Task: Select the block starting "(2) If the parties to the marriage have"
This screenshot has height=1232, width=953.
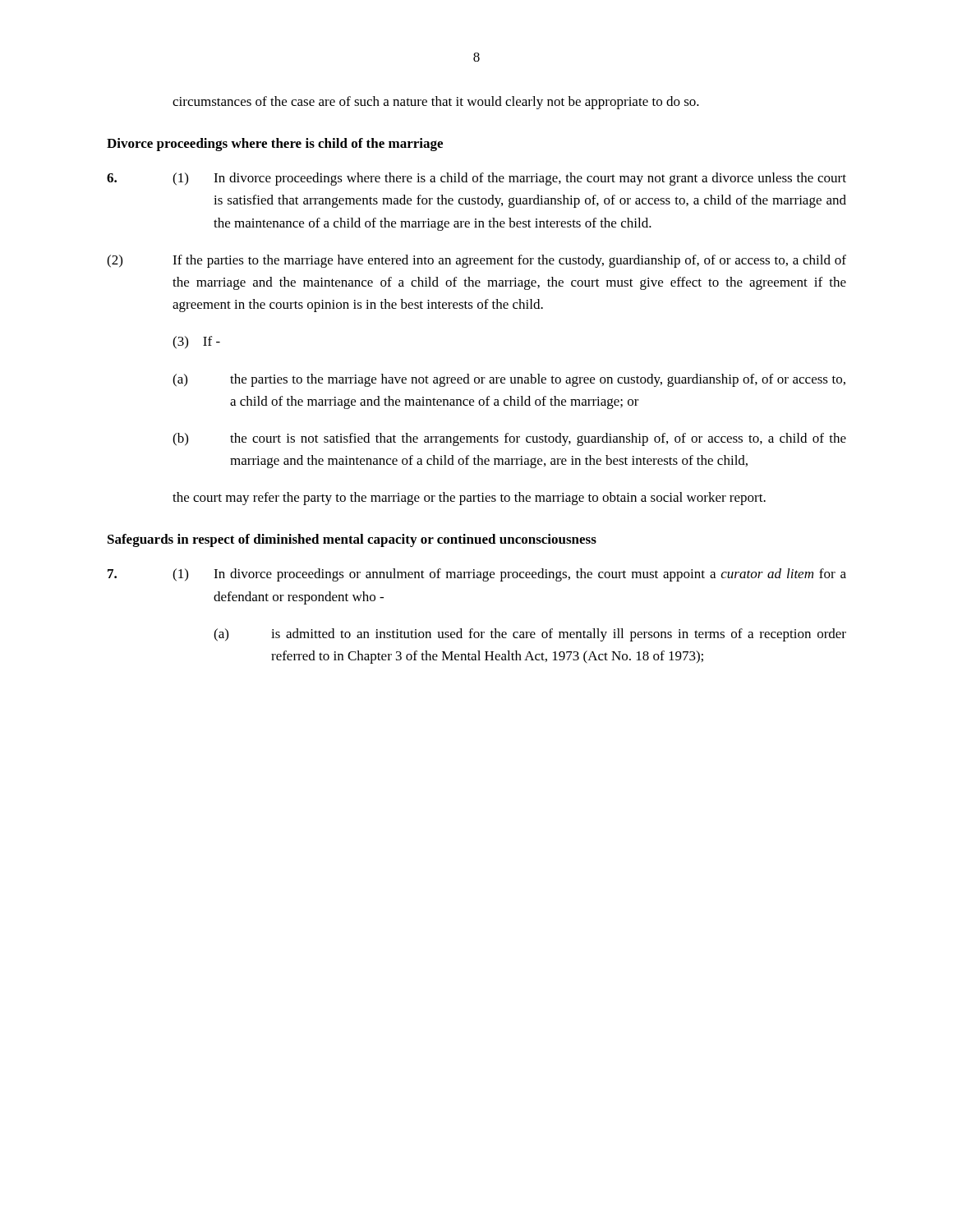Action: tap(476, 282)
